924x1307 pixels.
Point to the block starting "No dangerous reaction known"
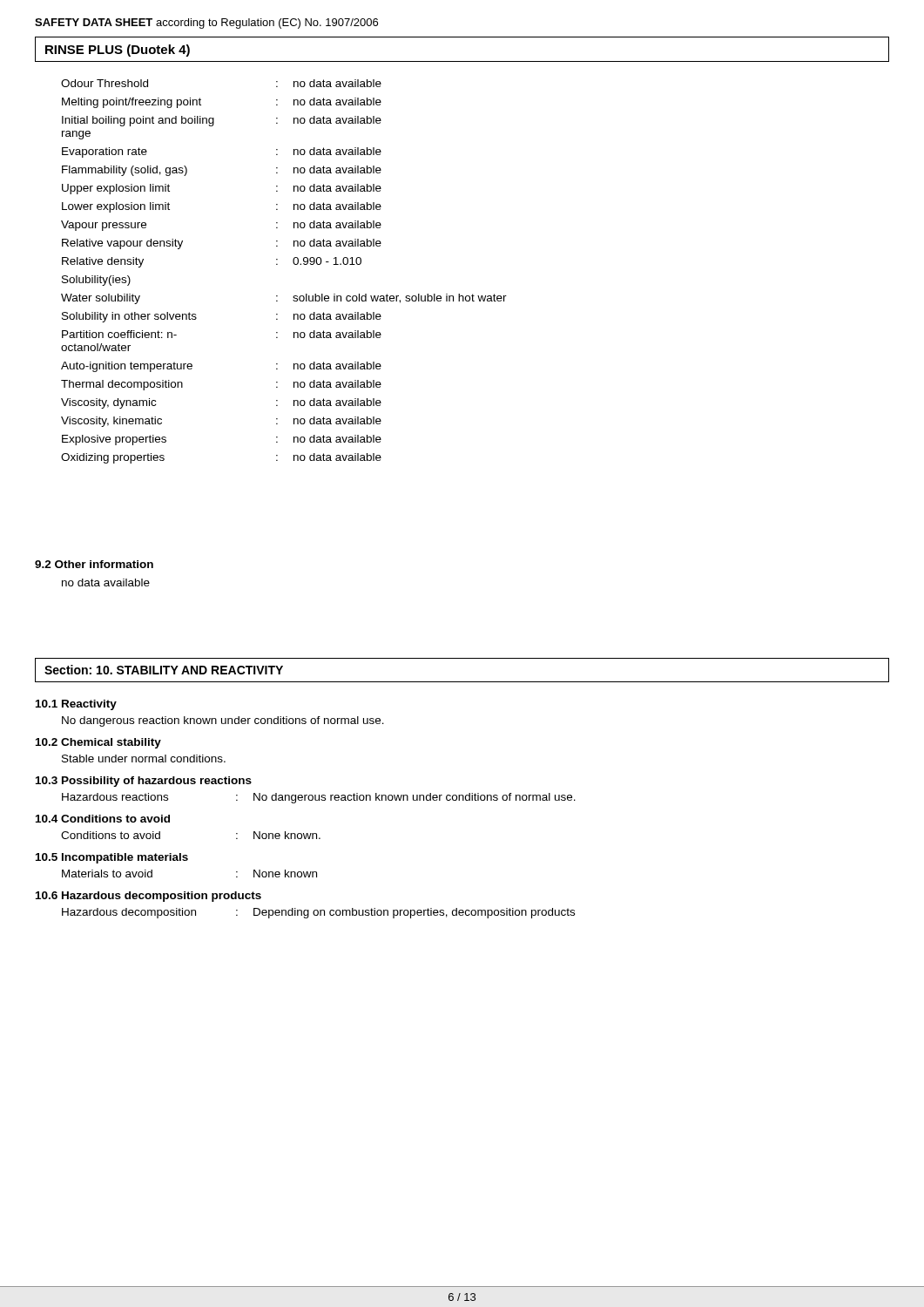(x=223, y=720)
